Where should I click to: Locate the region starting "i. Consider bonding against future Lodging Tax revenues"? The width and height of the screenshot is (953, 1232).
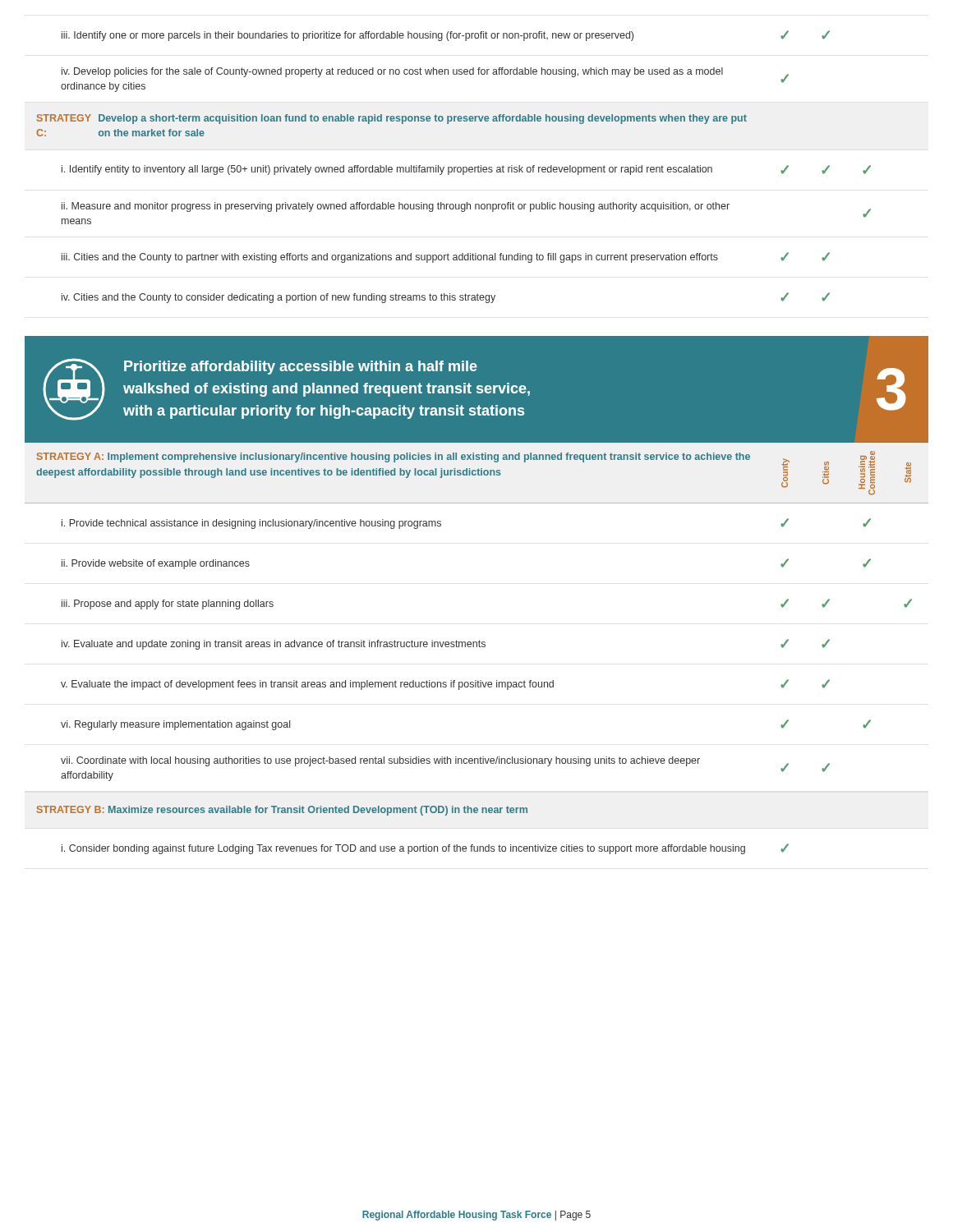[476, 848]
